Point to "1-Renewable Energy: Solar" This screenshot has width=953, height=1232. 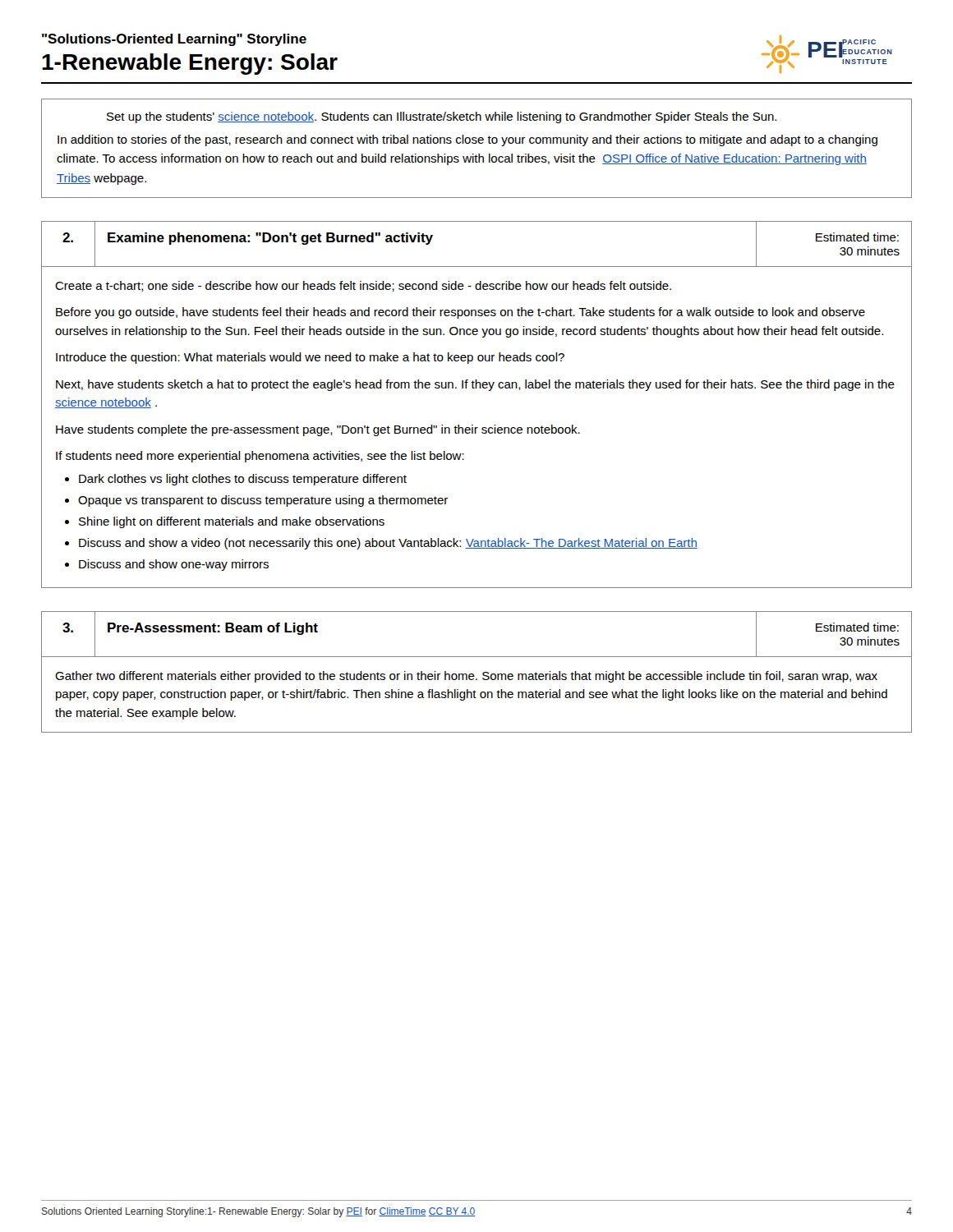pyautogui.click(x=189, y=62)
